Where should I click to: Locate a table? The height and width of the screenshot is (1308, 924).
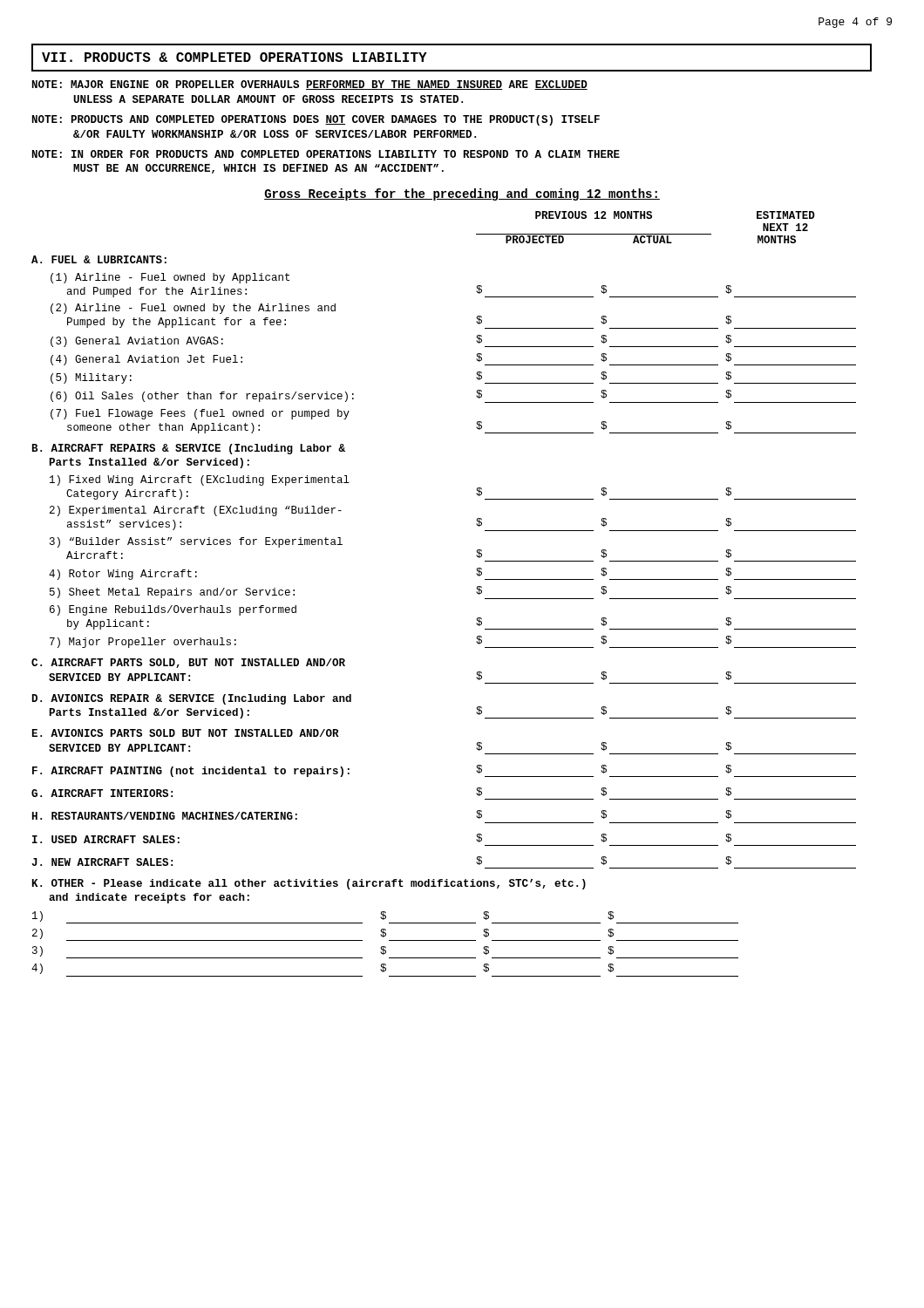pyautogui.click(x=462, y=593)
